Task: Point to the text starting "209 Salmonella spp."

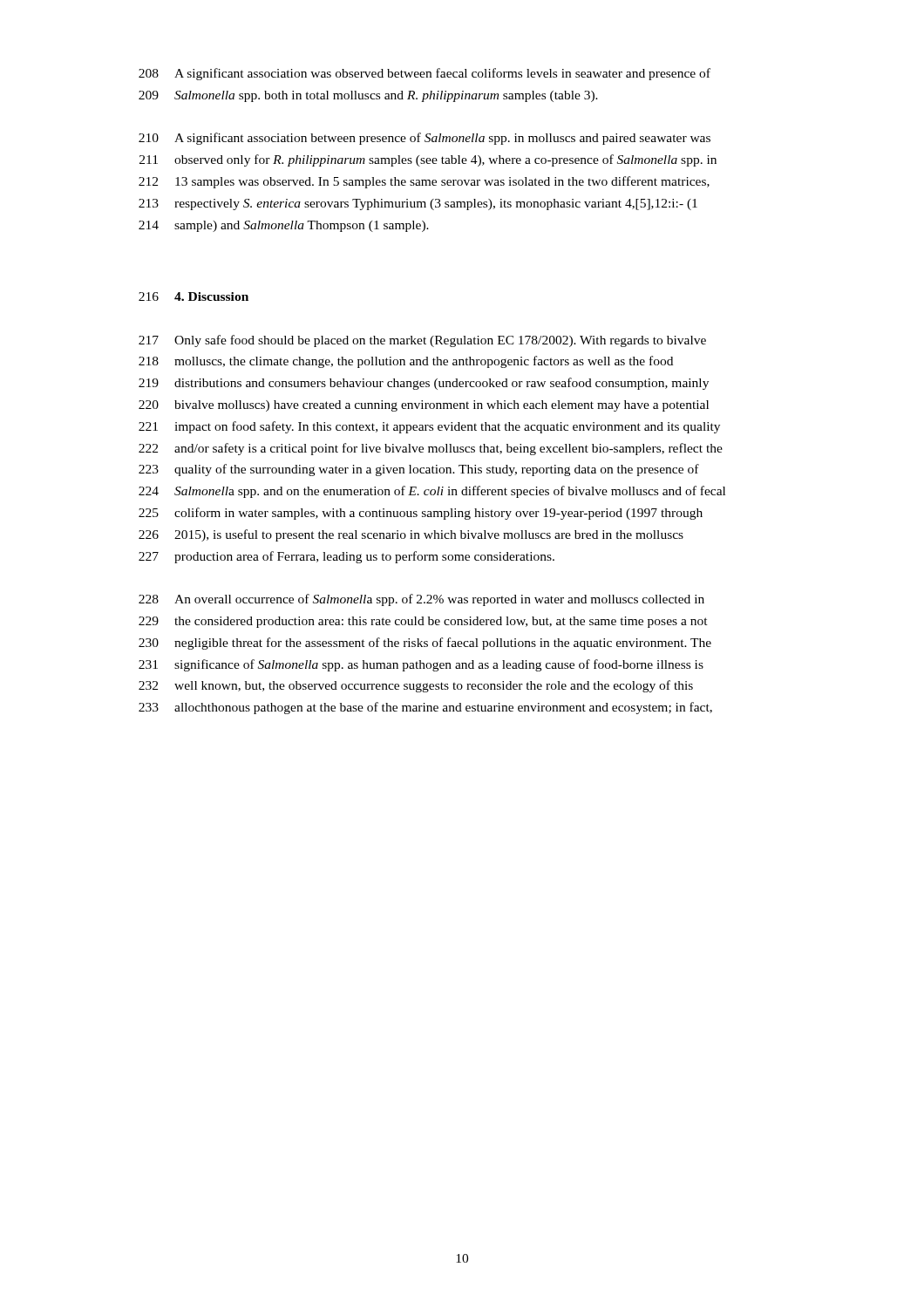Action: point(475,95)
